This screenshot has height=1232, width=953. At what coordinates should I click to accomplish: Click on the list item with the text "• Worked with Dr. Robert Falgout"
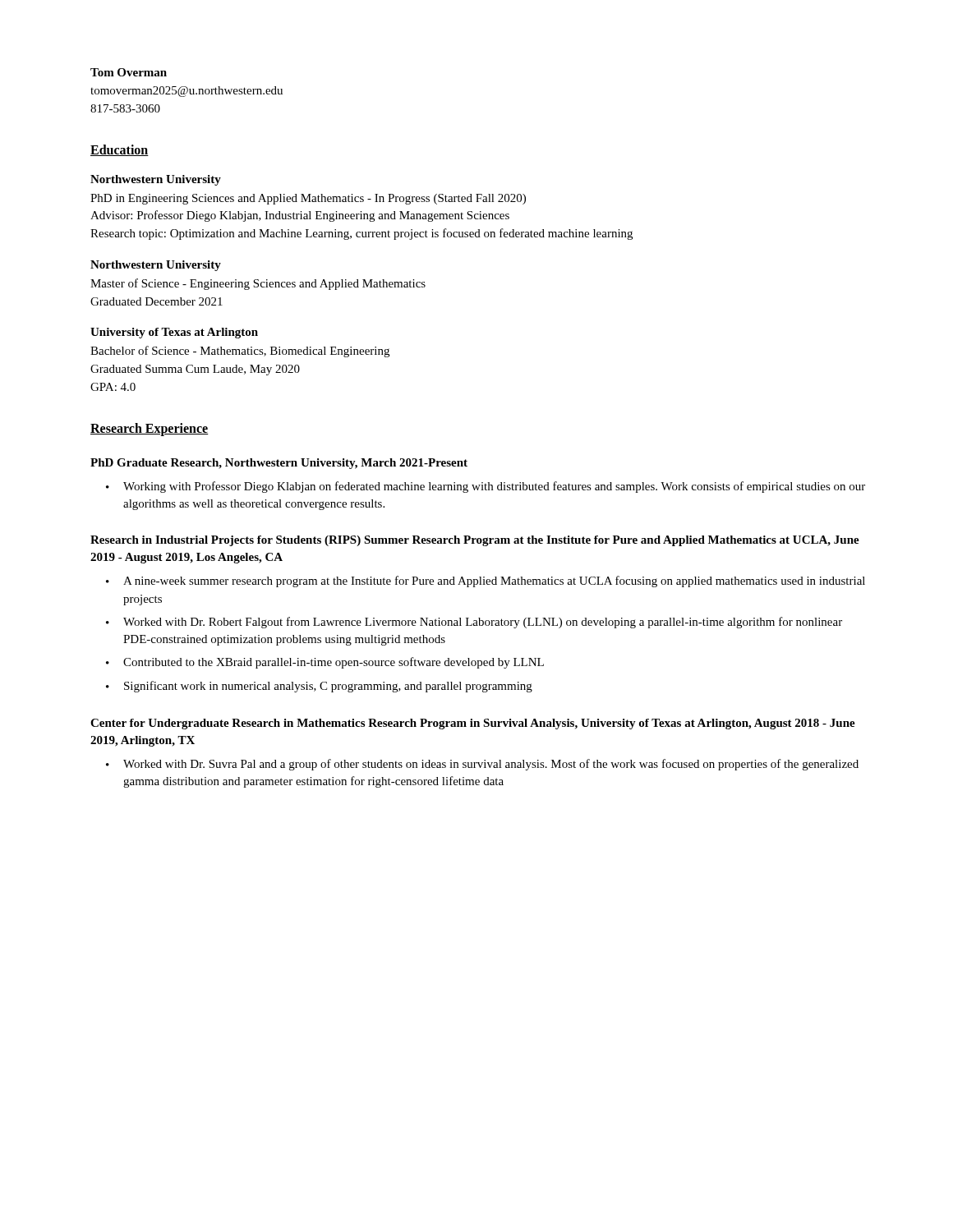488,631
